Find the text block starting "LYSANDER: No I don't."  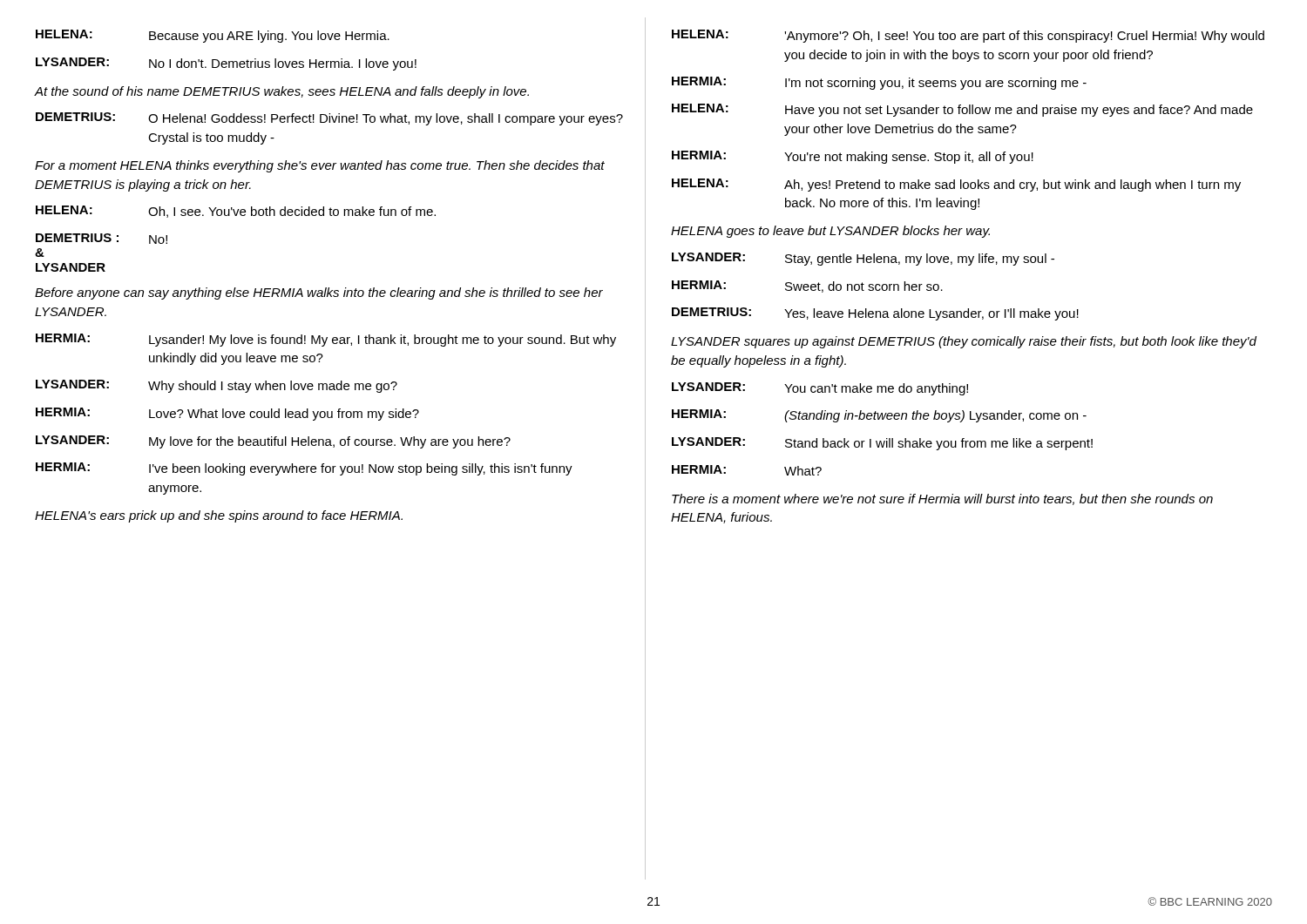(x=331, y=63)
